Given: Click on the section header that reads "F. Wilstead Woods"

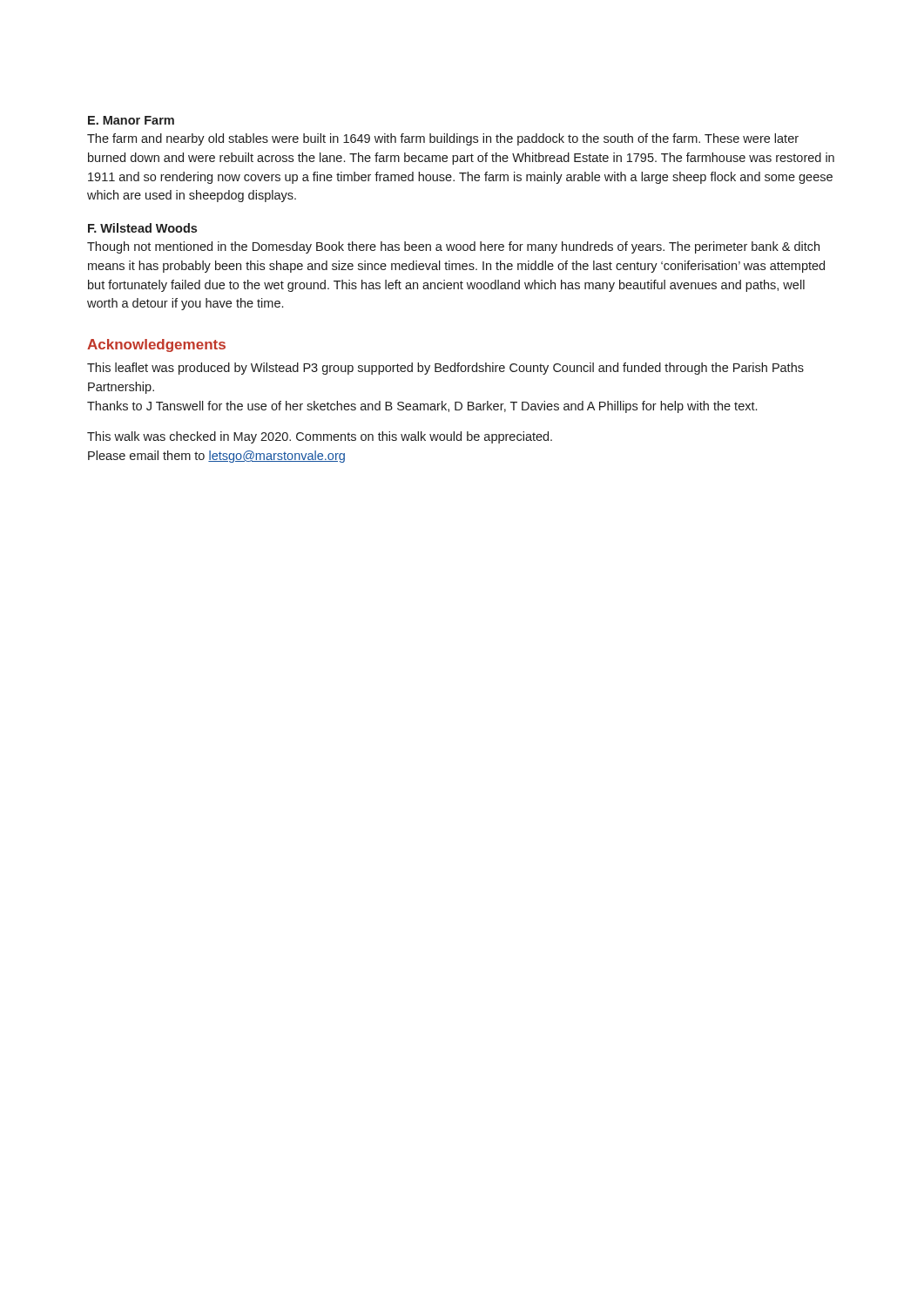Looking at the screenshot, I should [x=142, y=228].
